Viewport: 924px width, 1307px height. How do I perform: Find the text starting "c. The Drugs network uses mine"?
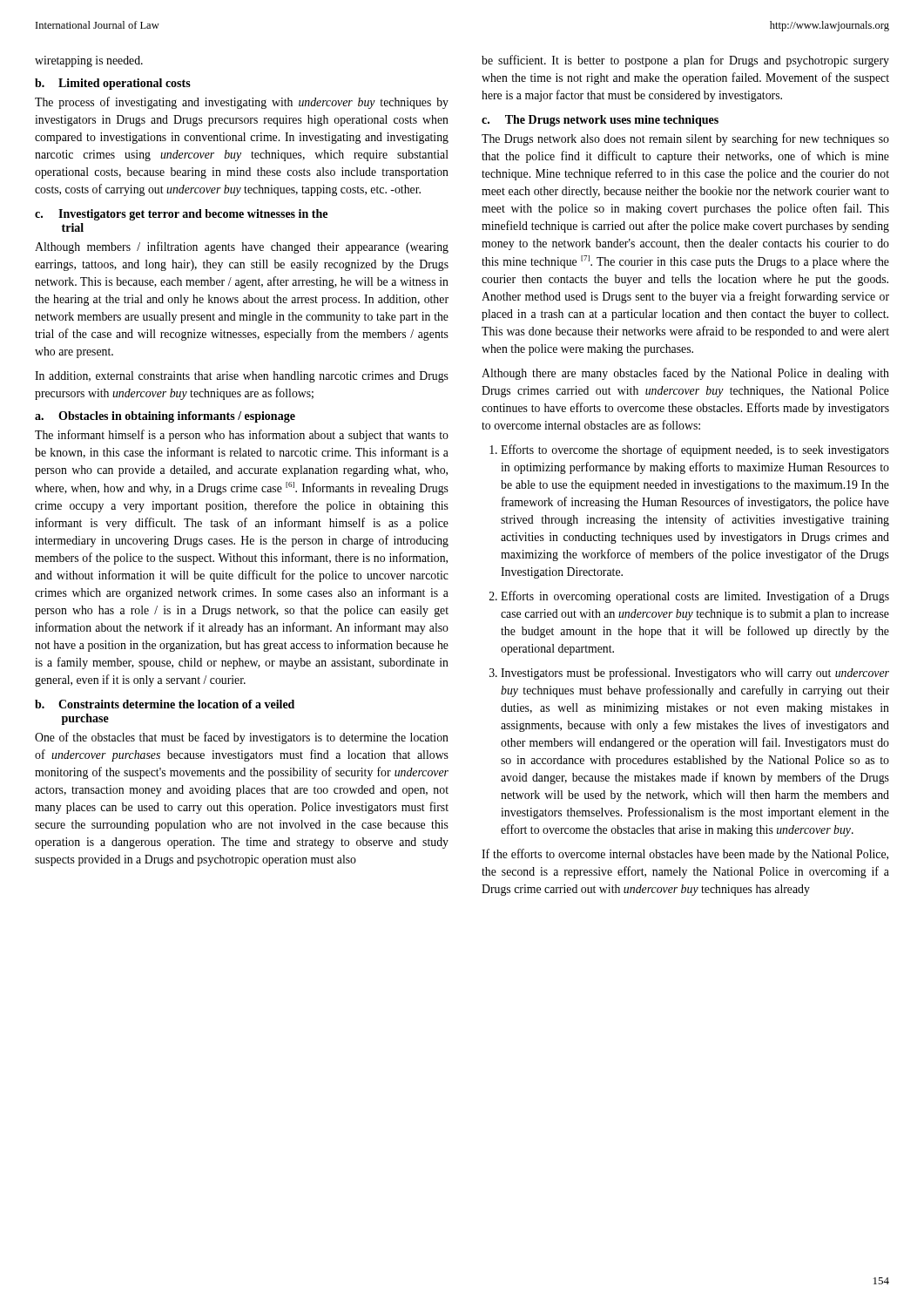point(600,120)
